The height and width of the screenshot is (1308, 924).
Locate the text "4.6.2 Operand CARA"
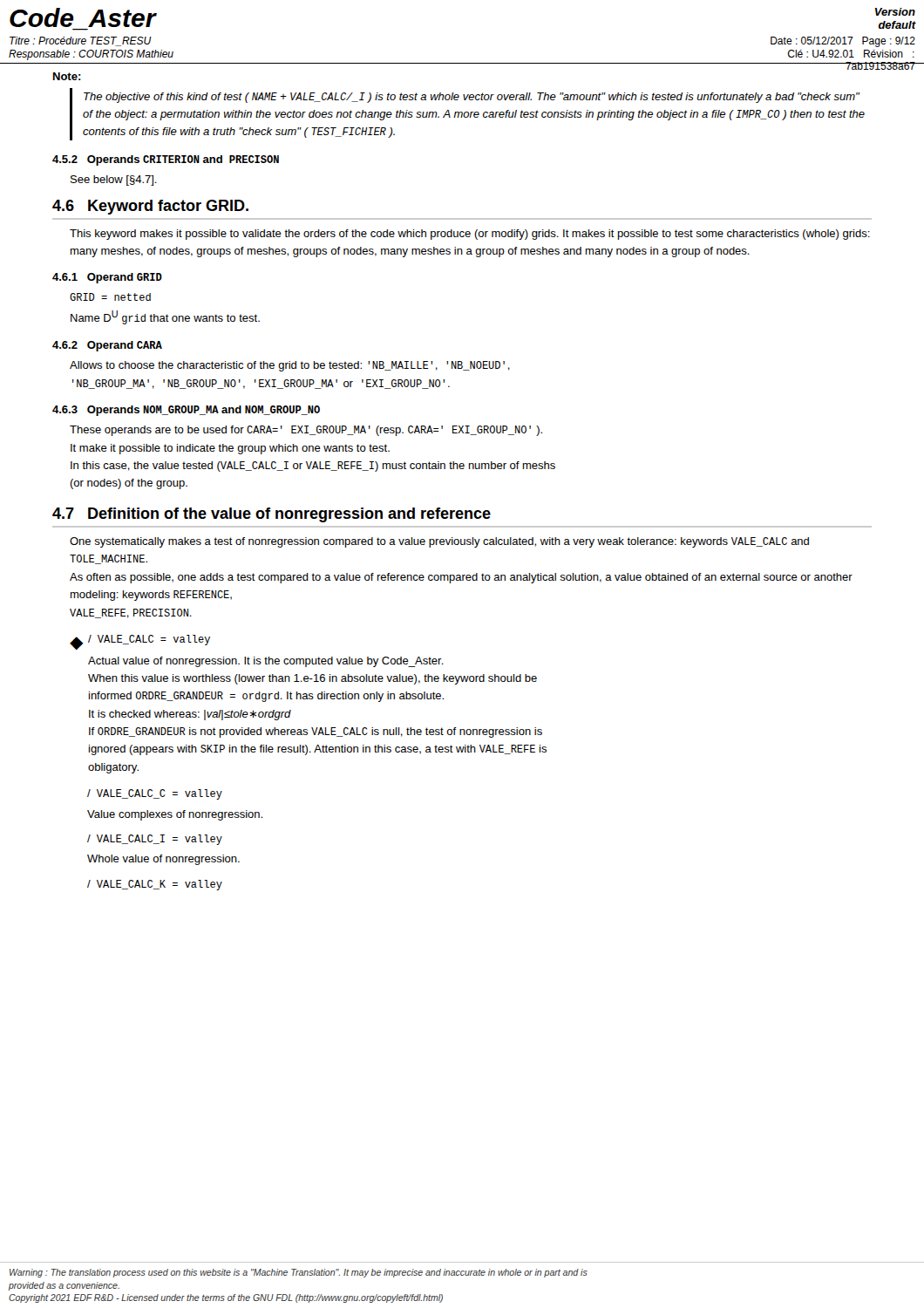tap(107, 345)
